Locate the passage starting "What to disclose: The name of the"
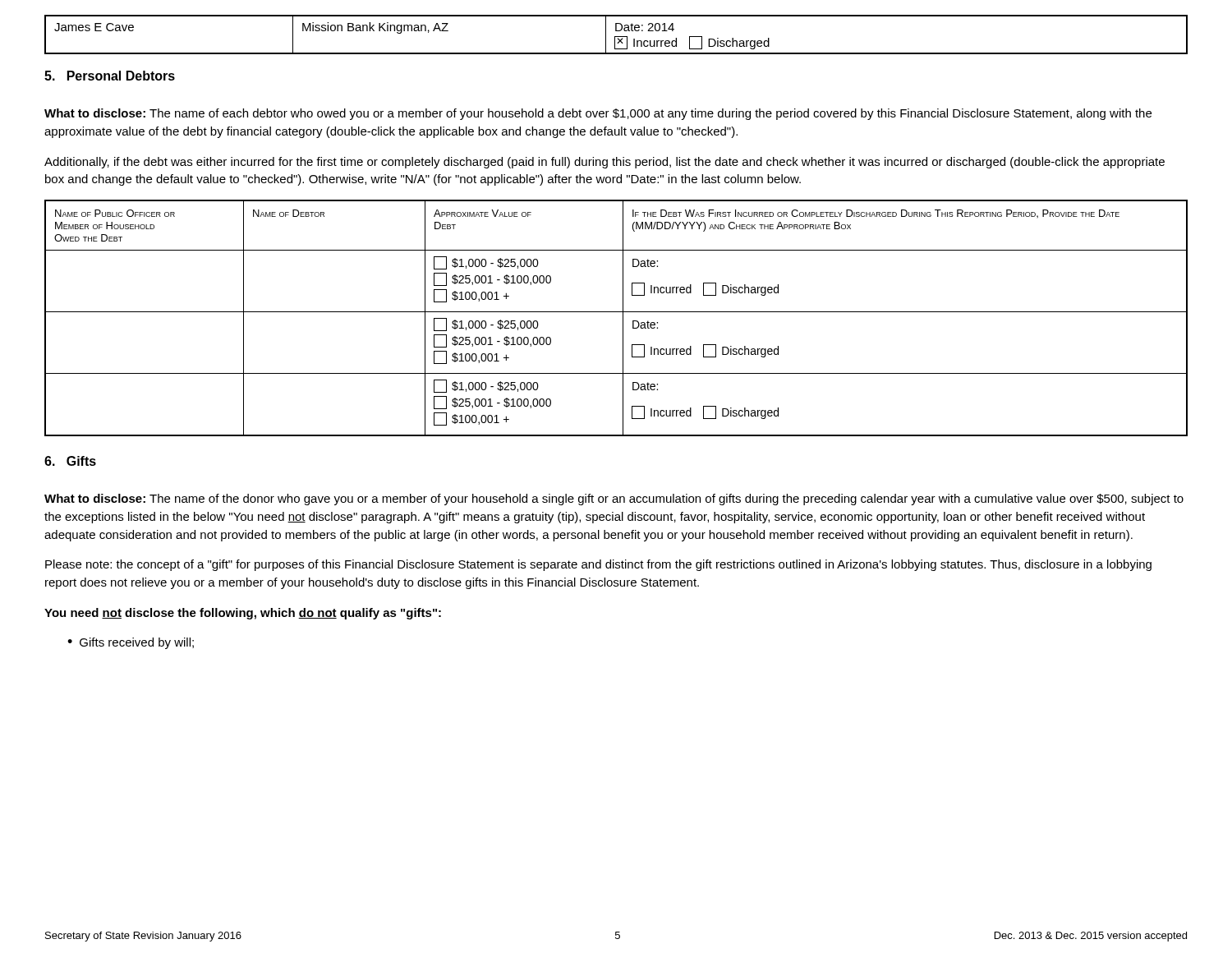This screenshot has width=1232, height=953. [616, 516]
